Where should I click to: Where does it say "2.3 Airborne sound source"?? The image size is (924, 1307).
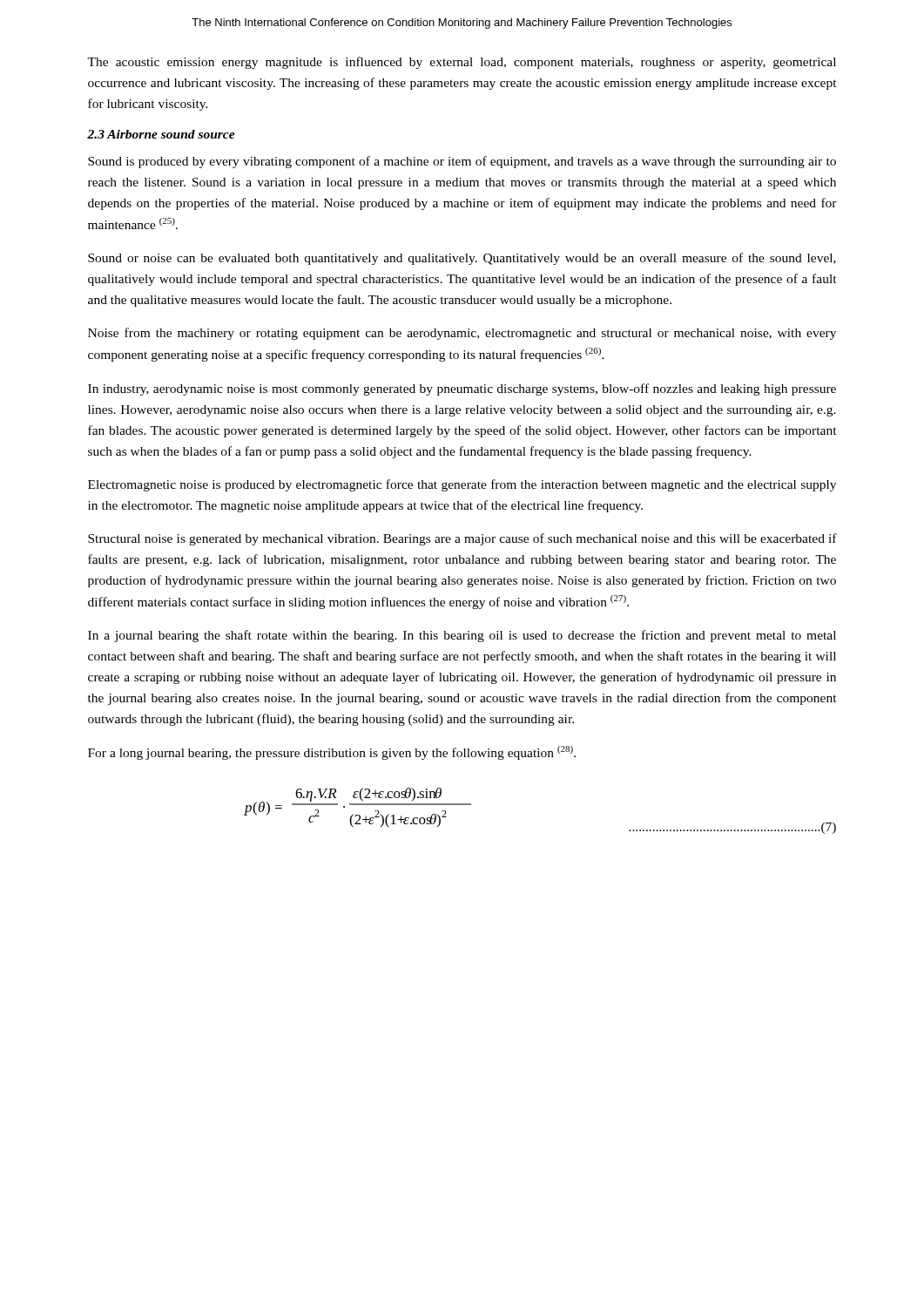(161, 134)
